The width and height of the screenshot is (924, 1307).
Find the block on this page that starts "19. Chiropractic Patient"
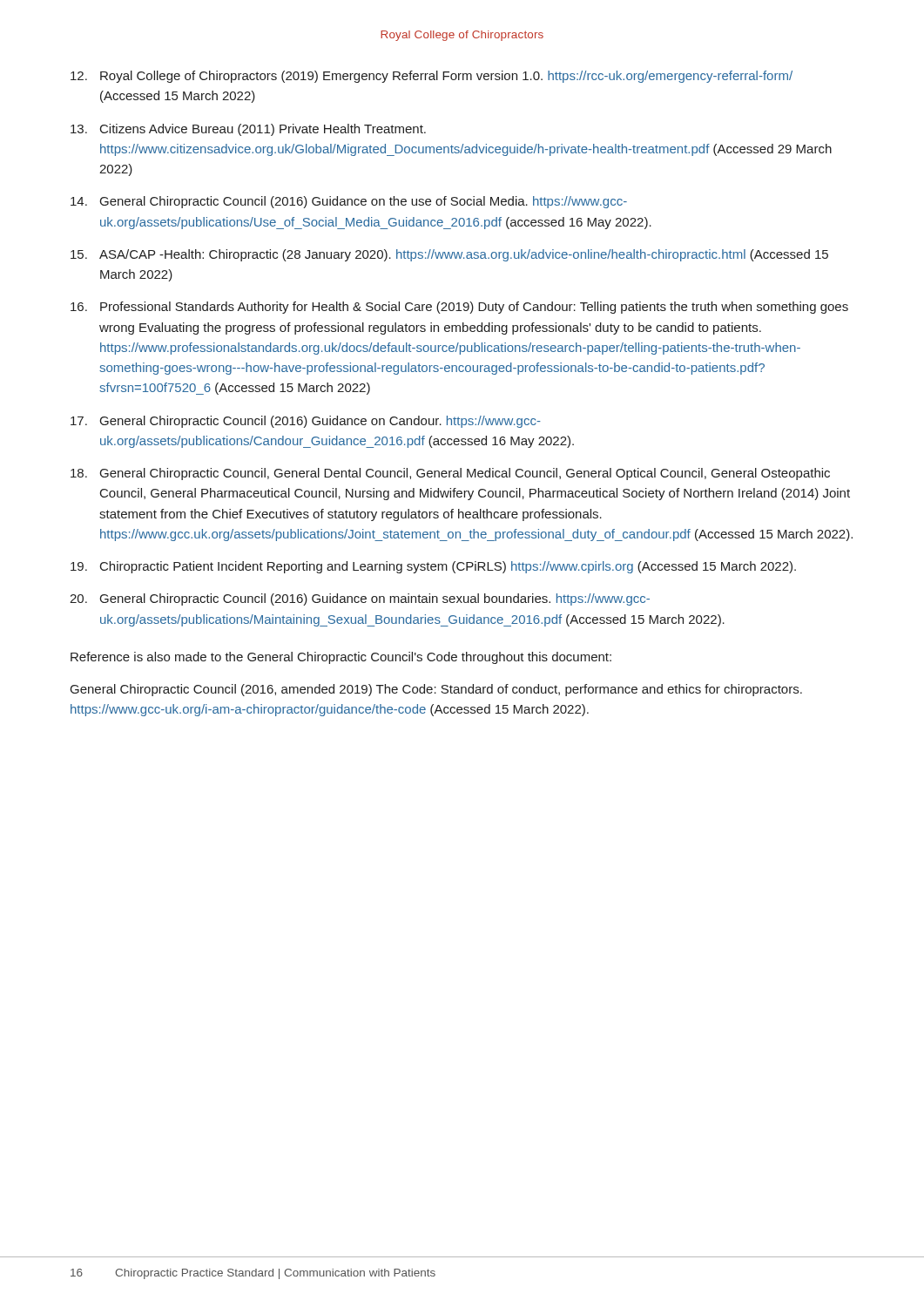[462, 566]
